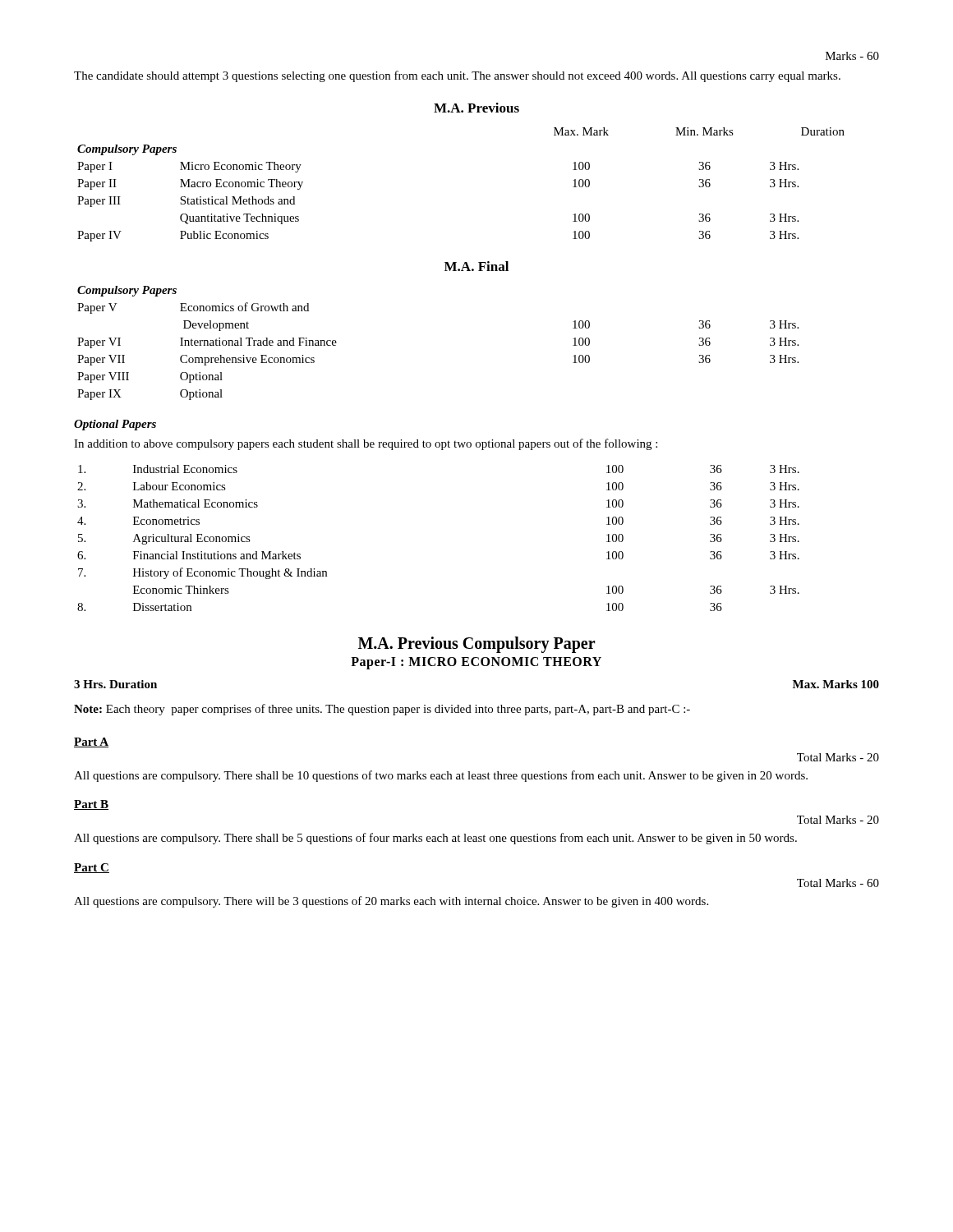Image resolution: width=953 pixels, height=1232 pixels.
Task: Click on the text block starting "Marks - 60"
Action: 852,56
